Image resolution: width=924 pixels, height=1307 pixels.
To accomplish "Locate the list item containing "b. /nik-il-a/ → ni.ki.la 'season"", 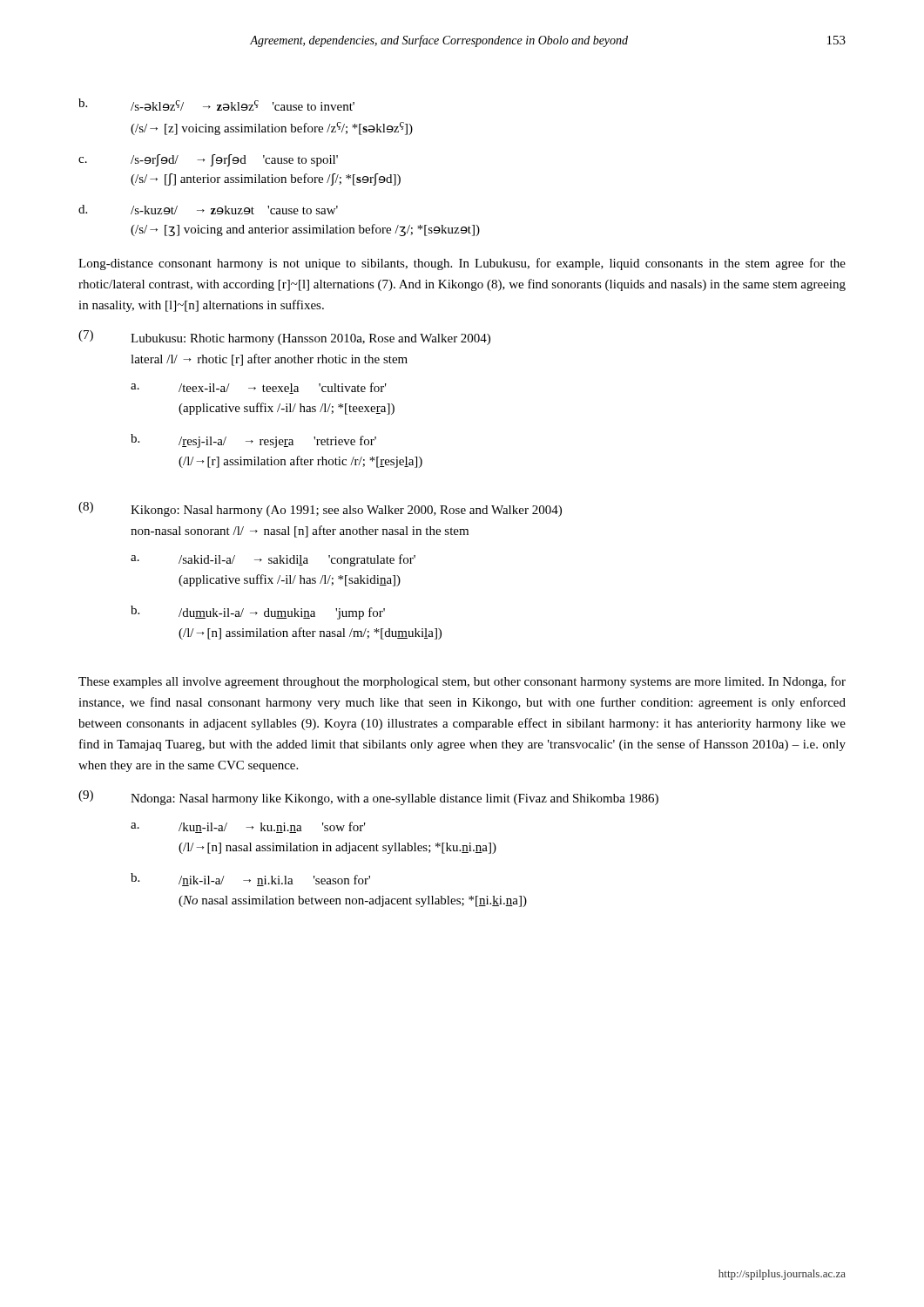I will pyautogui.click(x=488, y=890).
